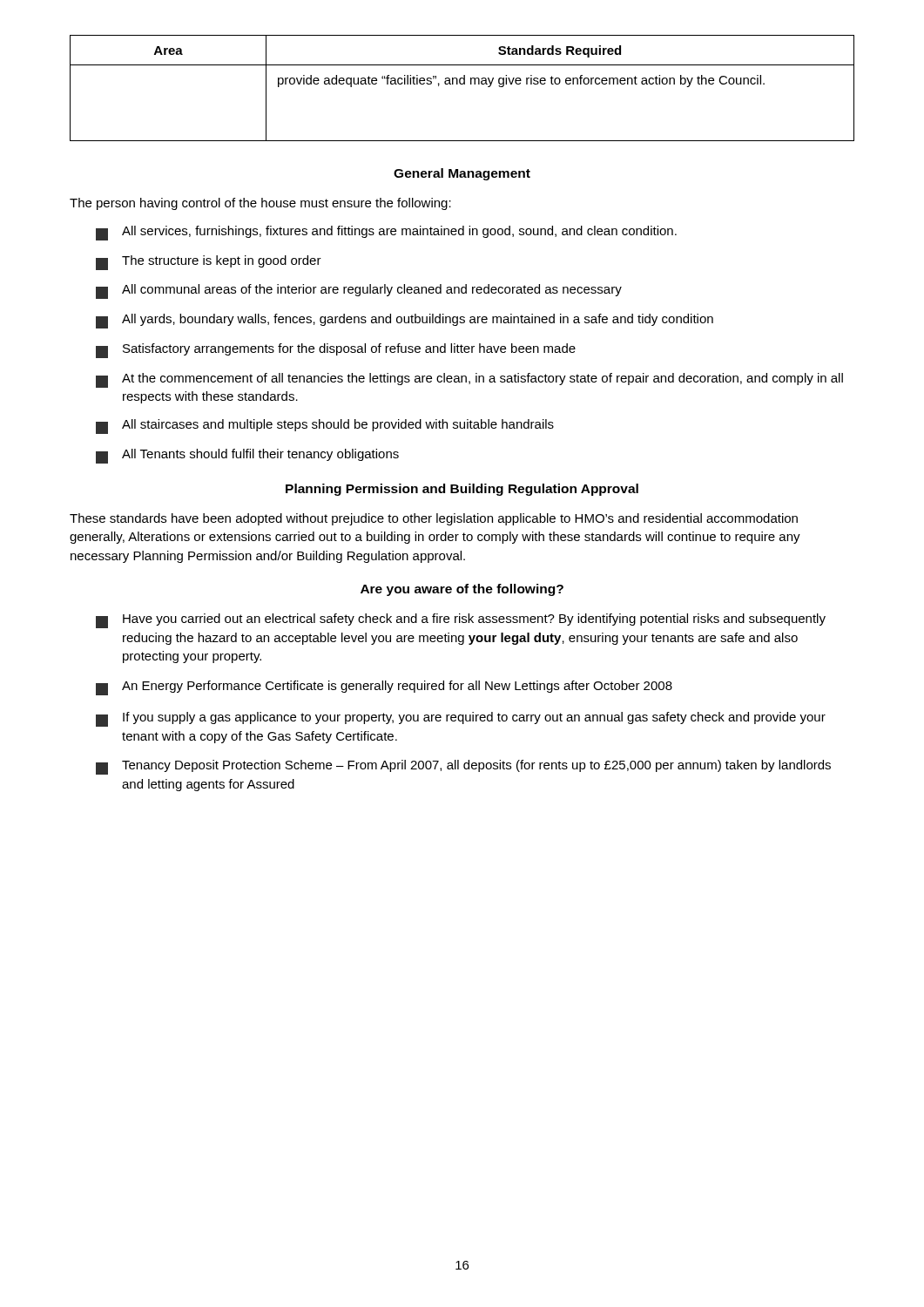Click on the text block that says "These standards have been adopted without prejudice to"
Screen dimensions: 1307x924
(435, 537)
